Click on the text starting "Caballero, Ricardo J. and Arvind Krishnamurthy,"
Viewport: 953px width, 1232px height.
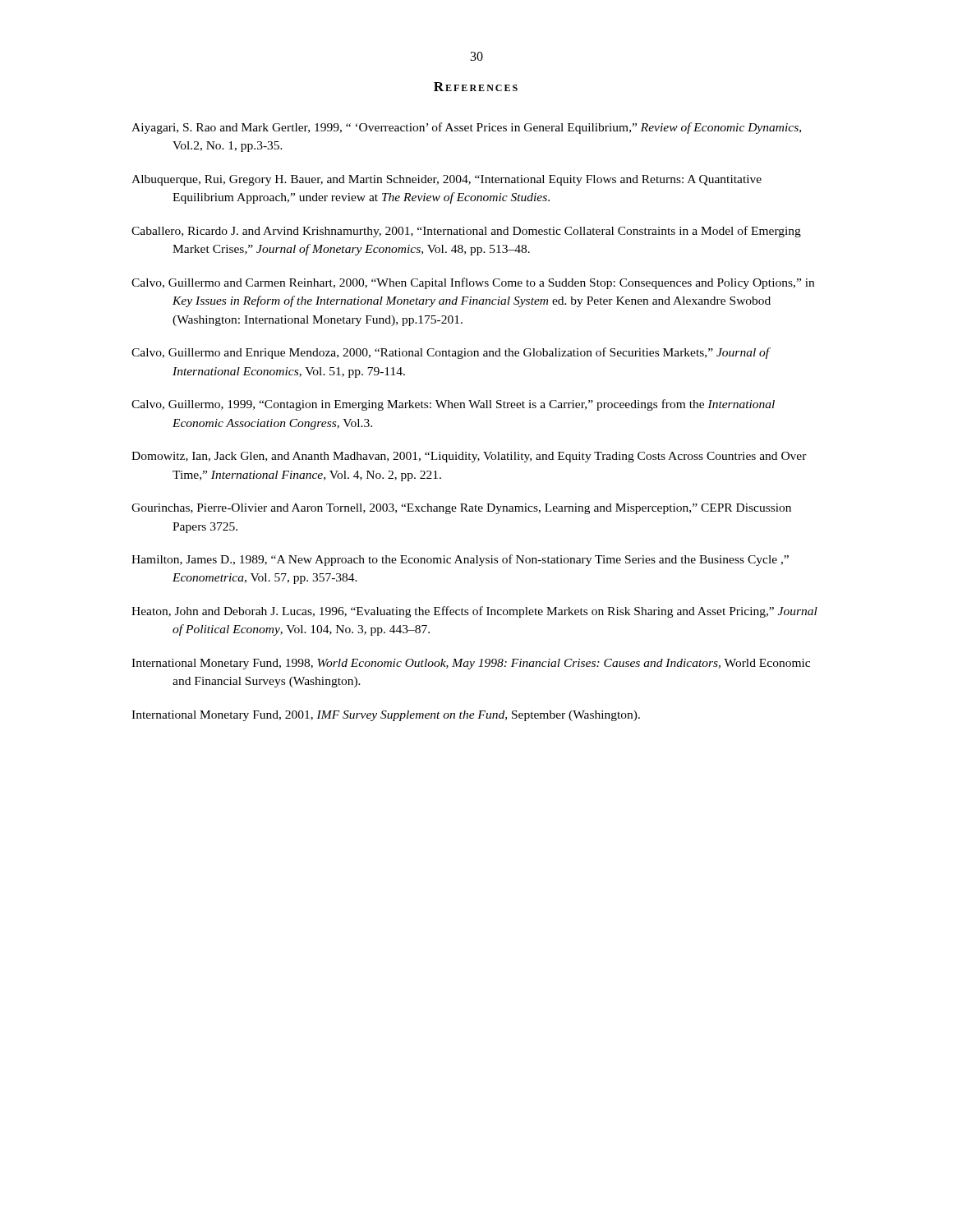[466, 240]
